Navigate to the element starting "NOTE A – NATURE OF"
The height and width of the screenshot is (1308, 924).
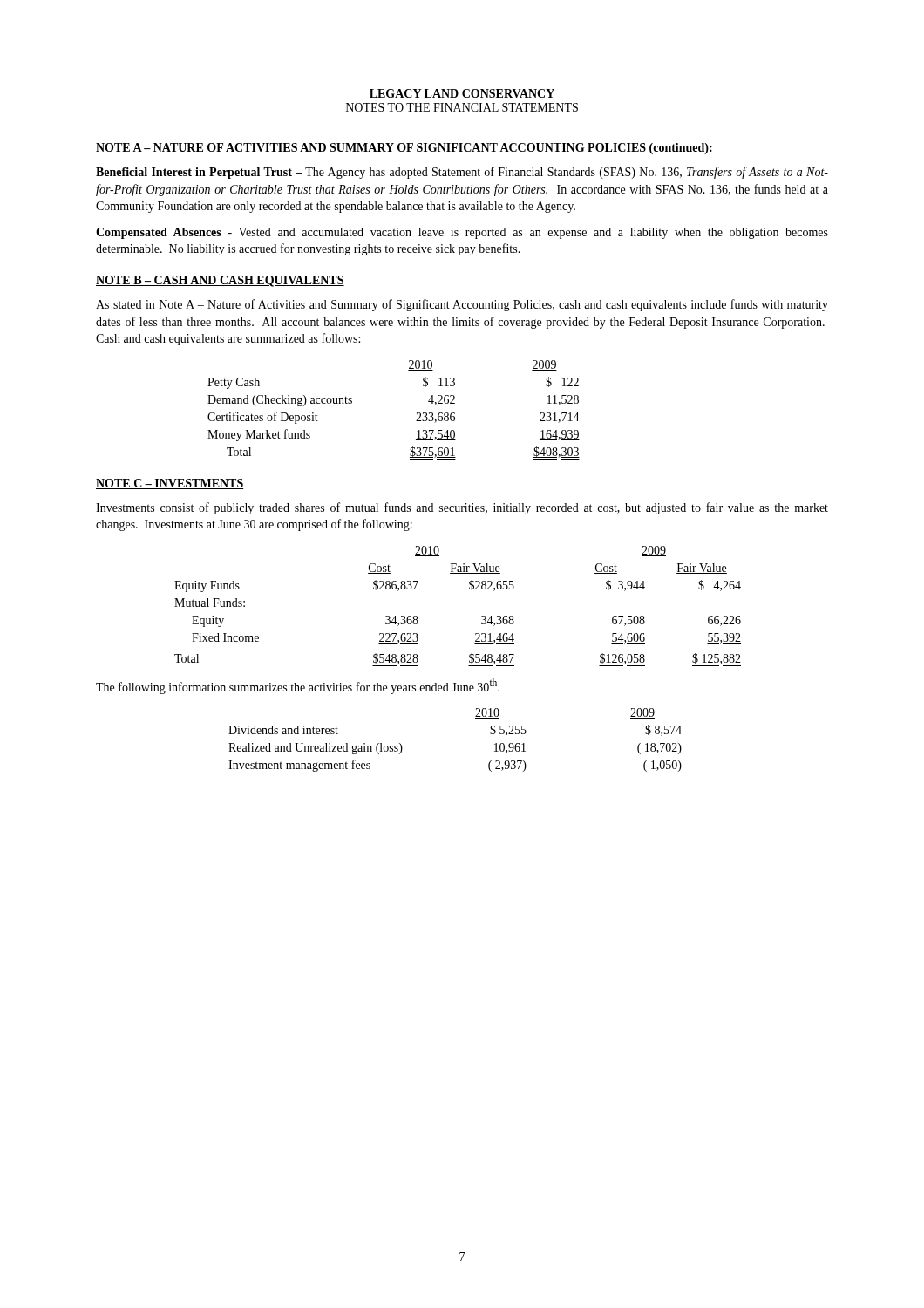(404, 148)
